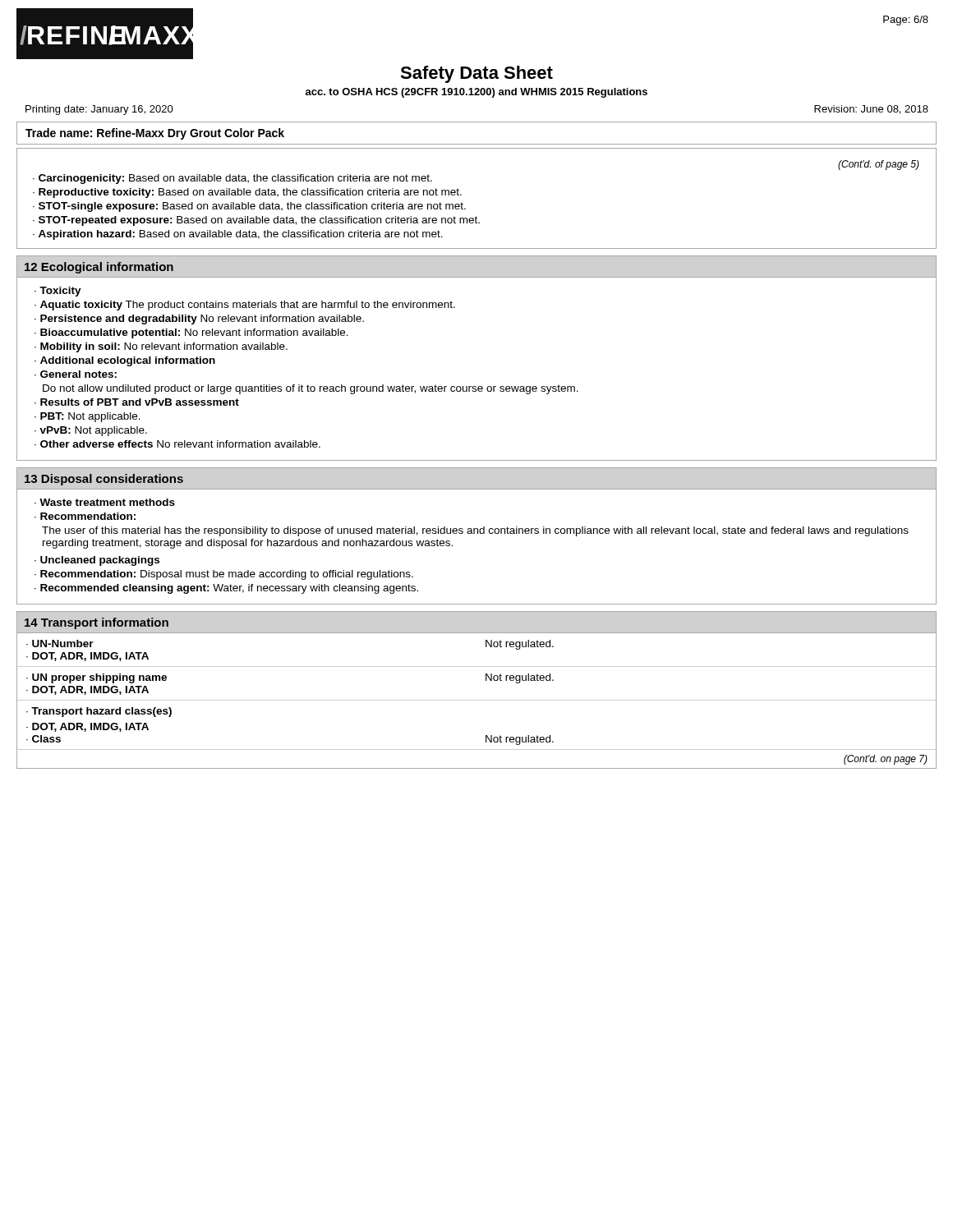Find the list item with the text "· STOT-single exposure: Based on available data, the"
The width and height of the screenshot is (953, 1232).
coord(249,206)
